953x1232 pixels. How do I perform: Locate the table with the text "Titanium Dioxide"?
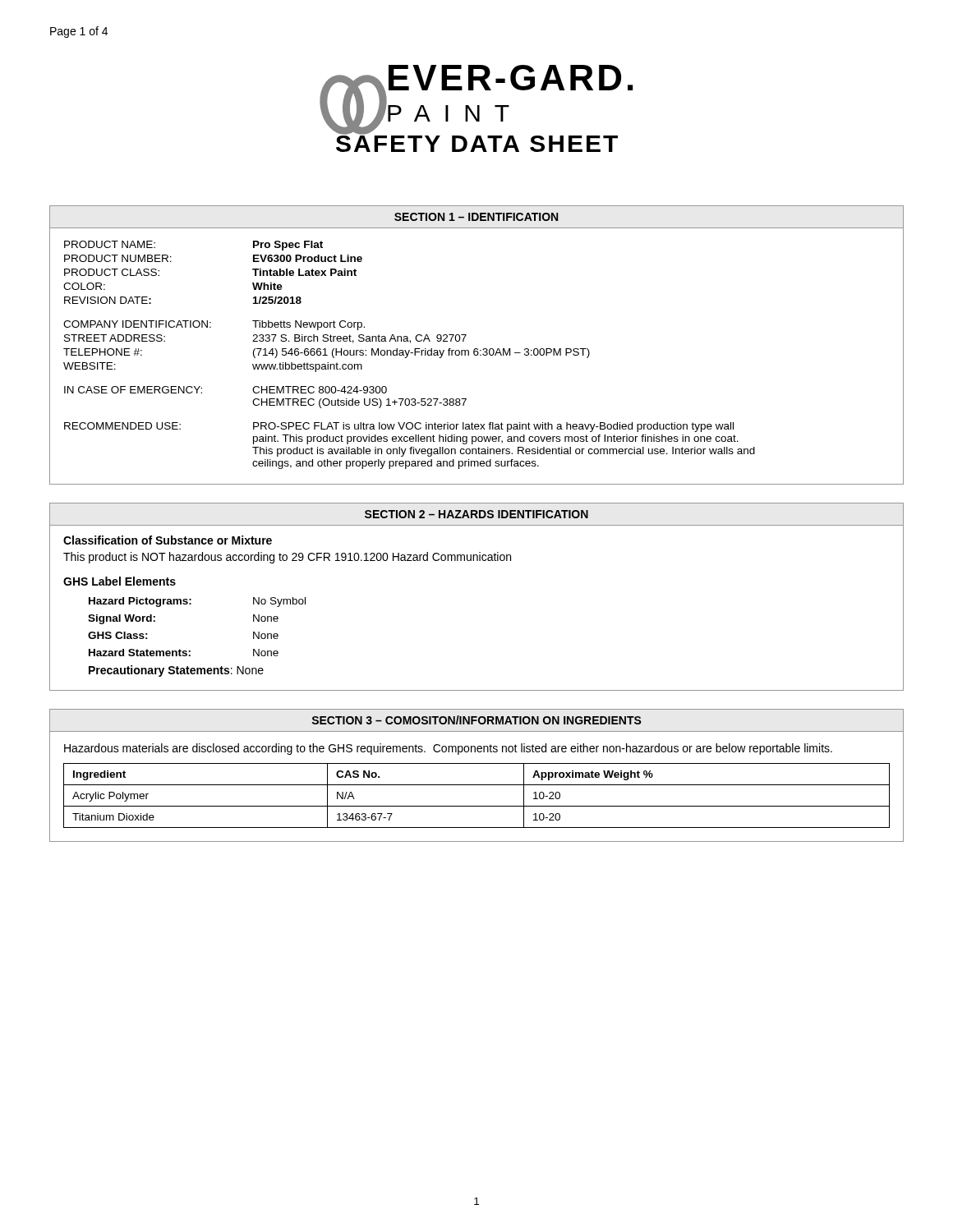476,795
